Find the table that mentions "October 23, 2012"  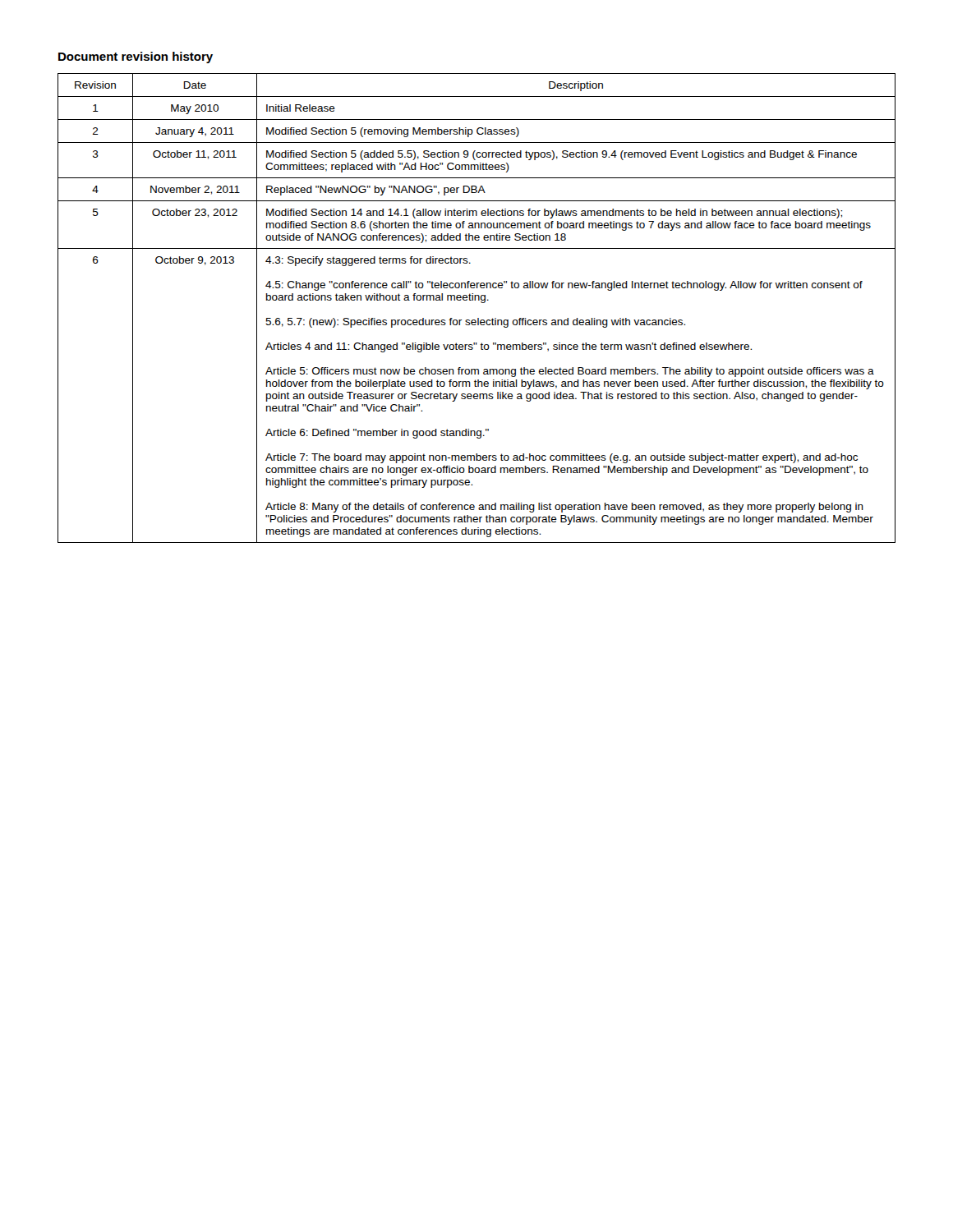[476, 308]
